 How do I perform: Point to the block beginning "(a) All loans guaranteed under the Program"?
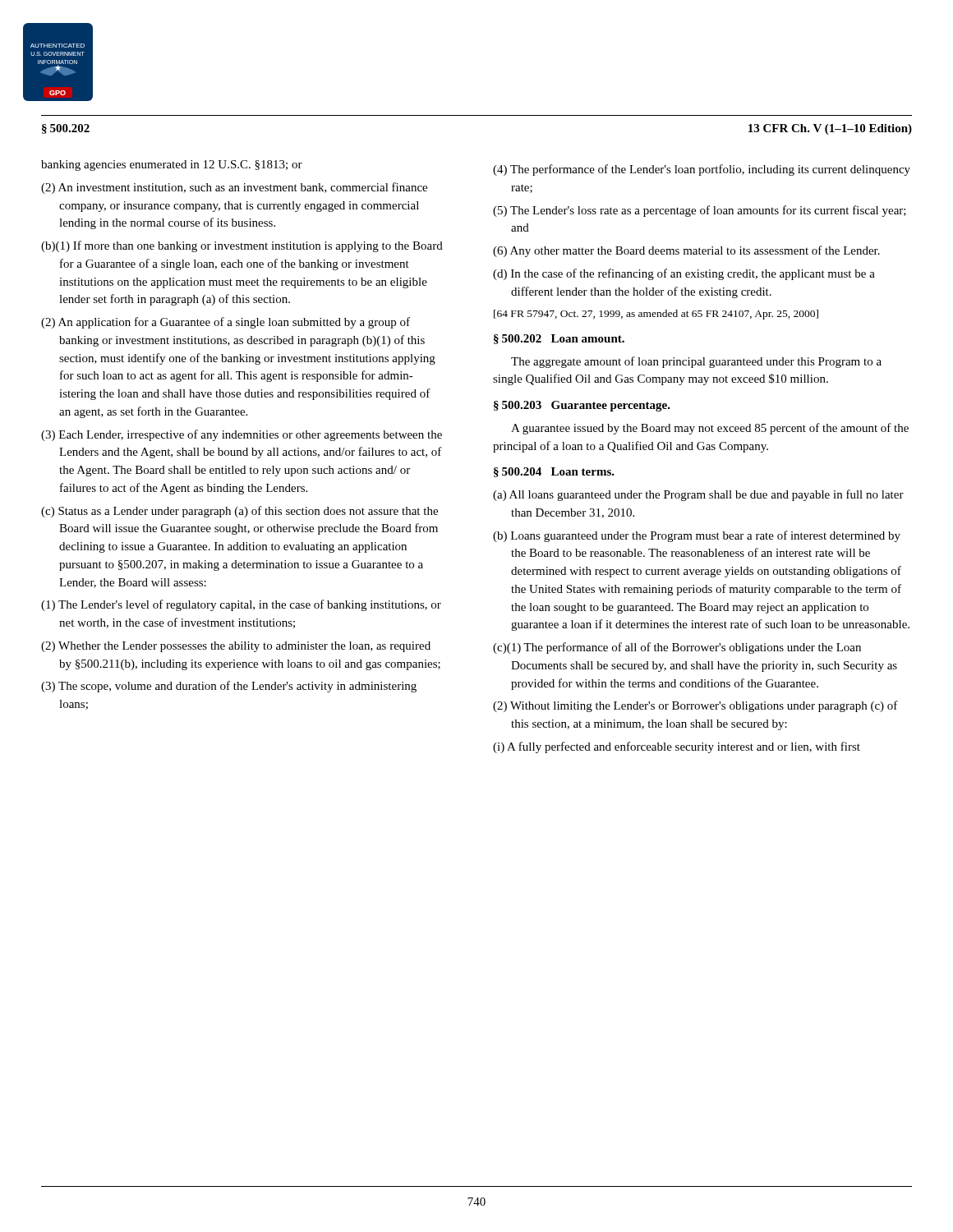[702, 504]
